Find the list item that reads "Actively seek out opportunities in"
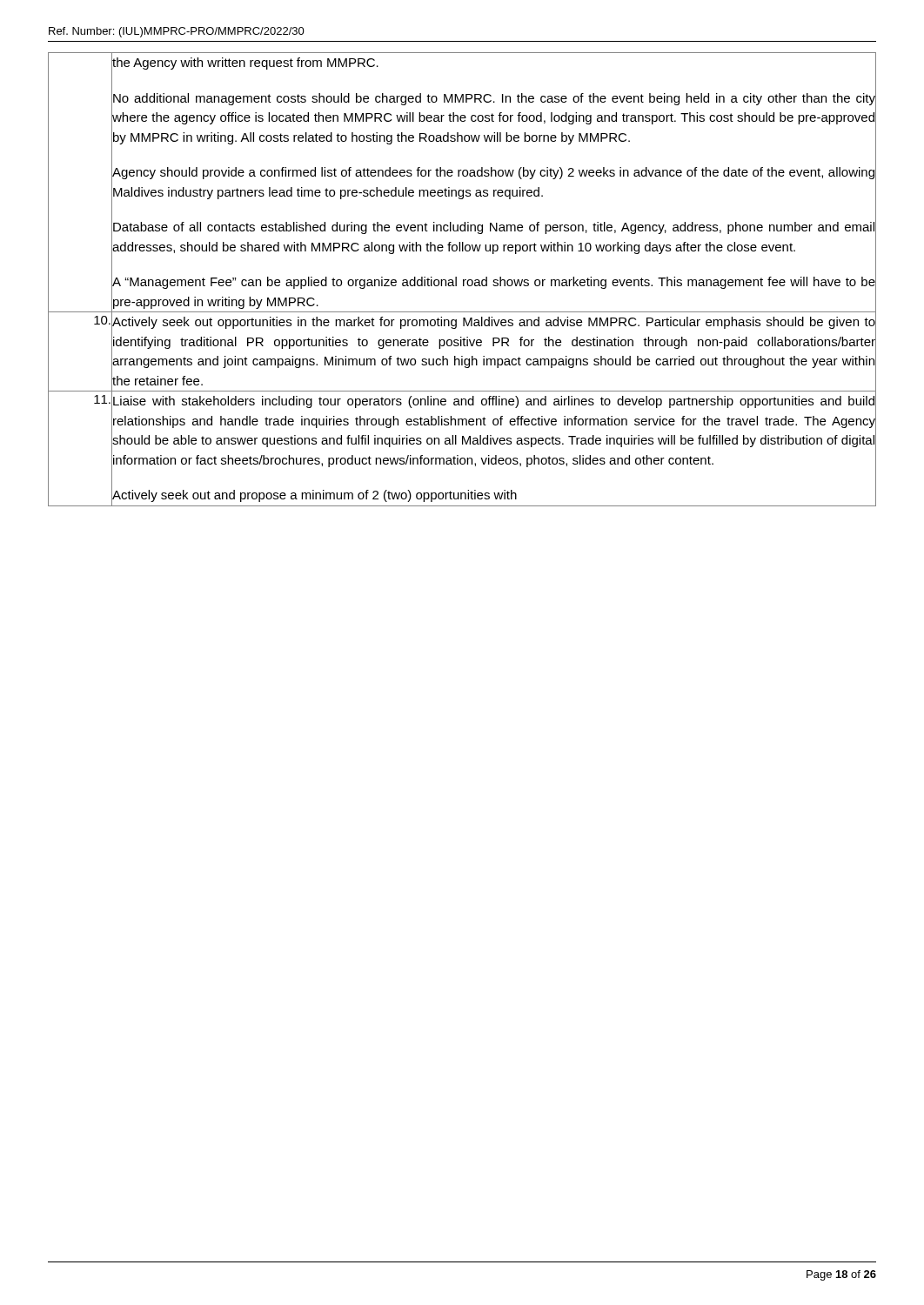Viewport: 924px width, 1305px height. pos(494,351)
